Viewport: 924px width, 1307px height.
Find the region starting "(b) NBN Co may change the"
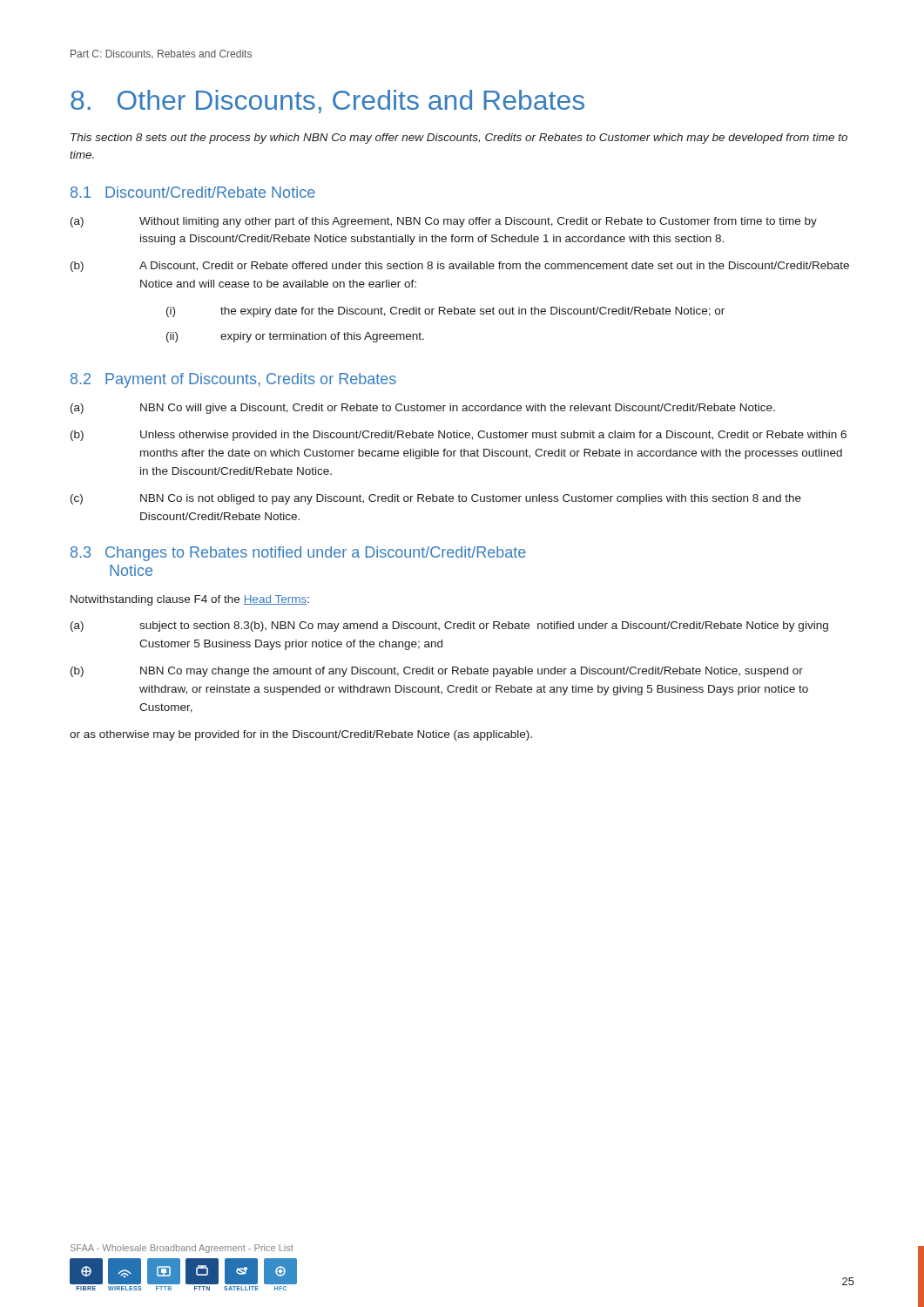pyautogui.click(x=462, y=690)
